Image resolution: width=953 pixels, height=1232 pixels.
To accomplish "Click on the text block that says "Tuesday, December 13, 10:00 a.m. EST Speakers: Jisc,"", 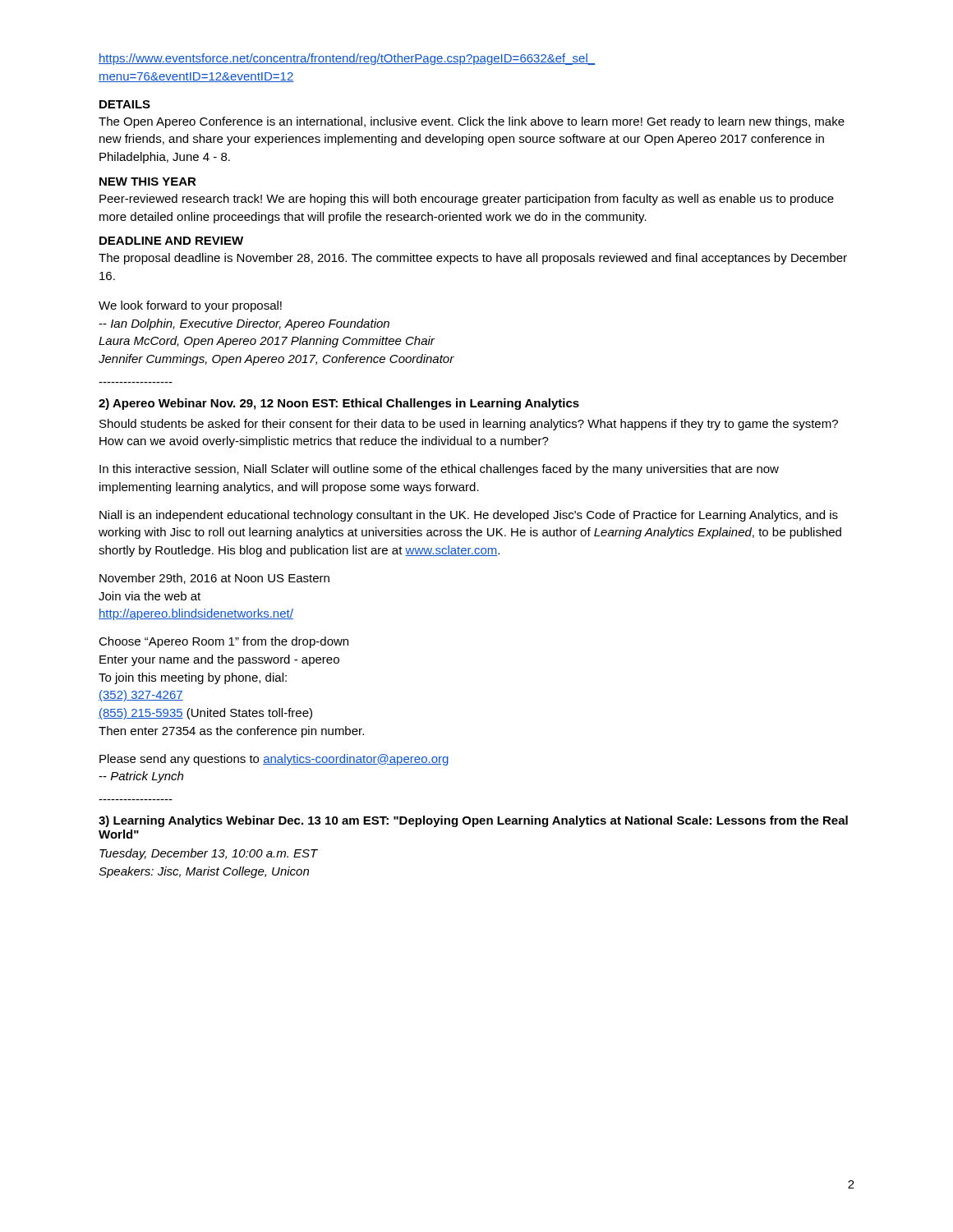I will tap(208, 862).
